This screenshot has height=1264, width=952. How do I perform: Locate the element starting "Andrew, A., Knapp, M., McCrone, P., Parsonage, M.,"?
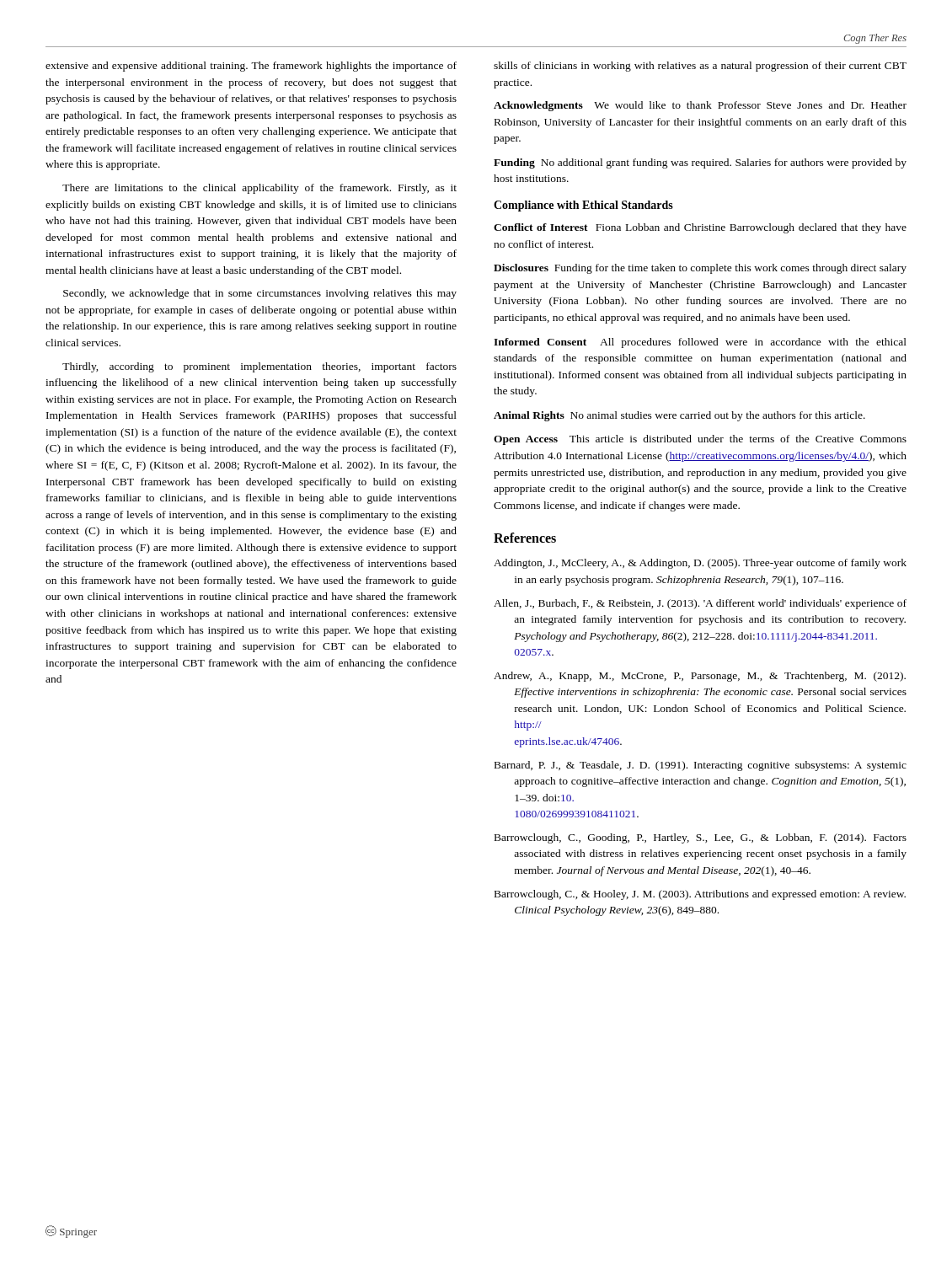700,708
